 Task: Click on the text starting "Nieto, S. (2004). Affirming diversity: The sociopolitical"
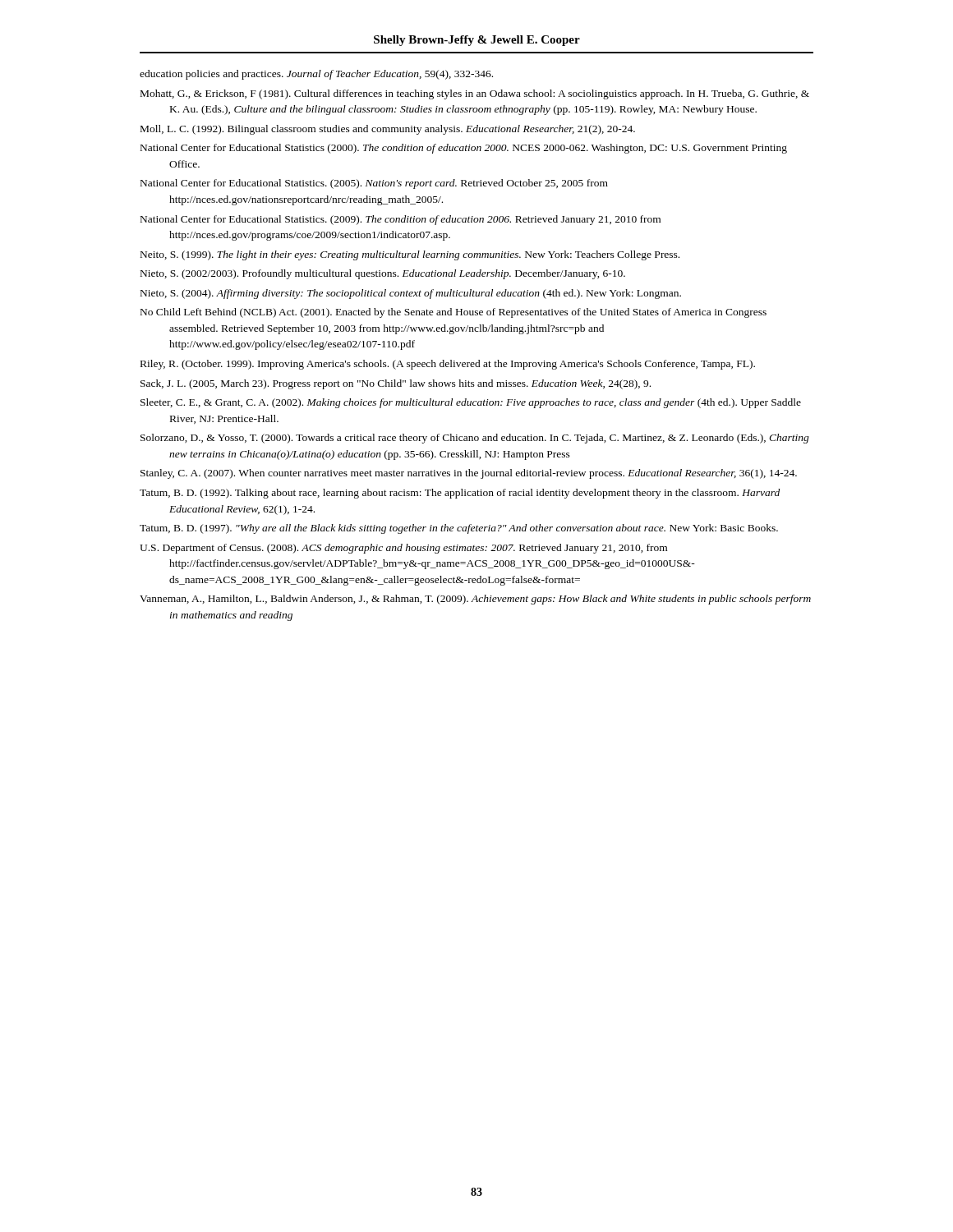click(411, 293)
